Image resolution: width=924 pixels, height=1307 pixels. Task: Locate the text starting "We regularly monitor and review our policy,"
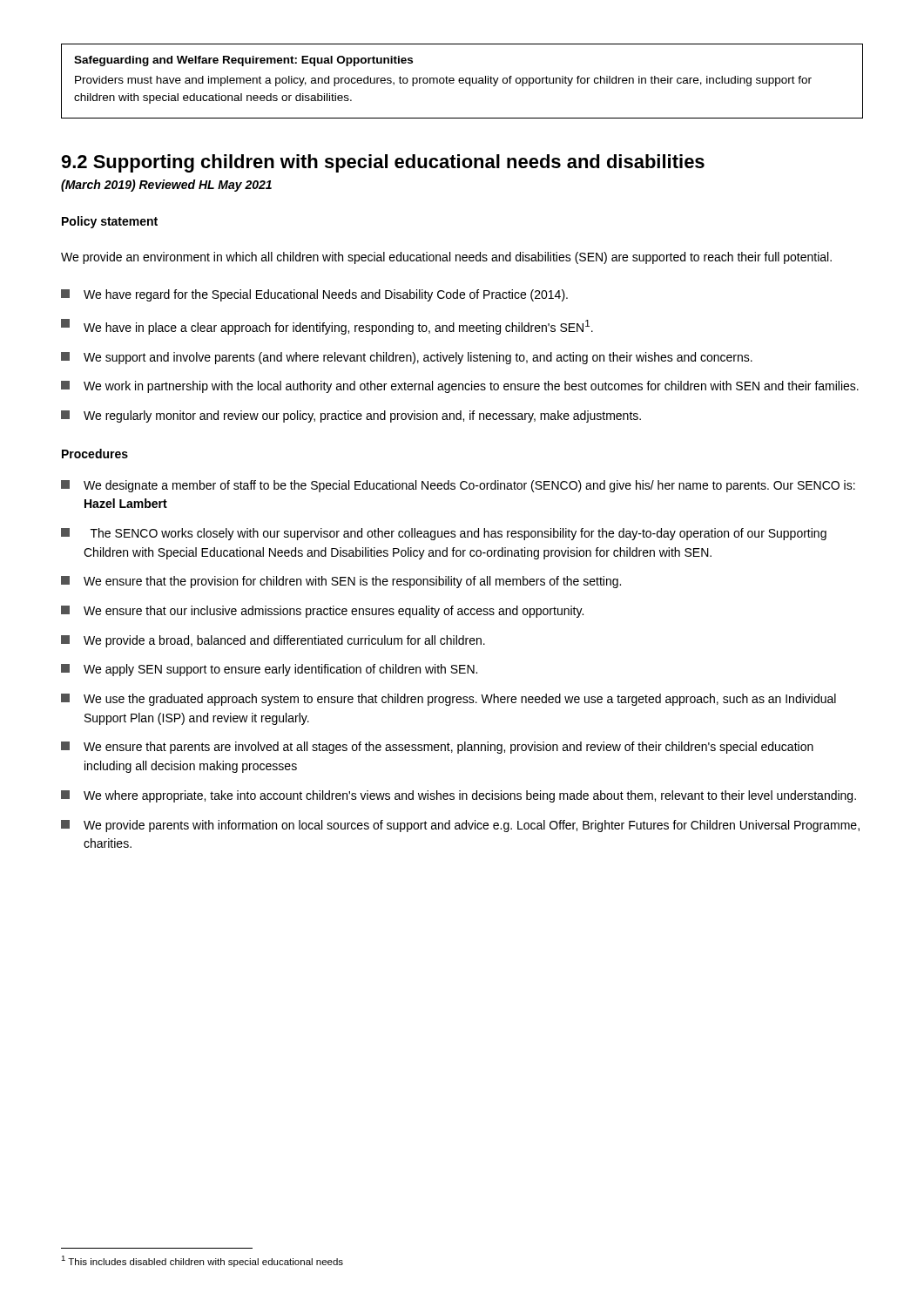tap(351, 416)
